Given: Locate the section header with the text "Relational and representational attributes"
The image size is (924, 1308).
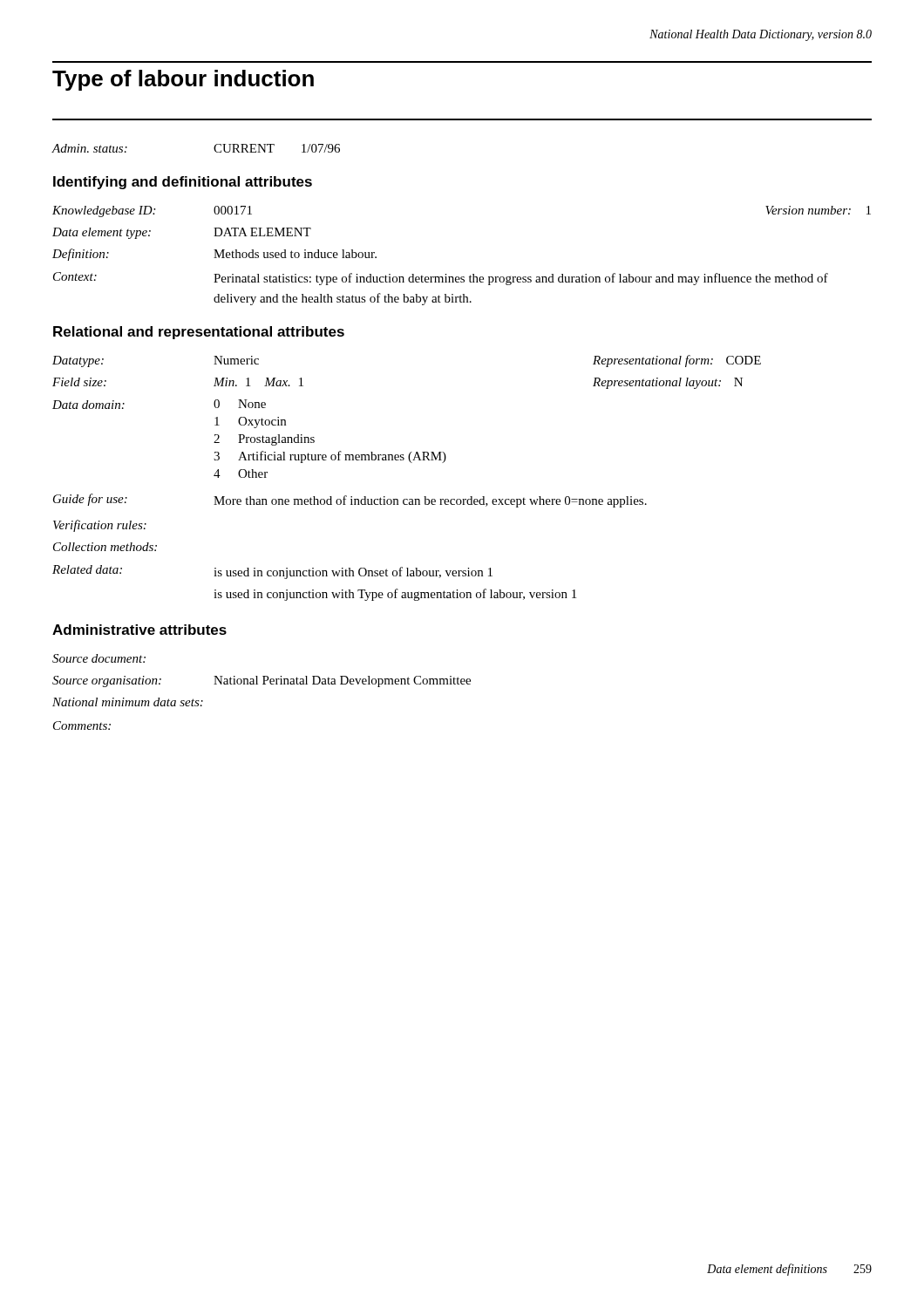Looking at the screenshot, I should coord(198,332).
